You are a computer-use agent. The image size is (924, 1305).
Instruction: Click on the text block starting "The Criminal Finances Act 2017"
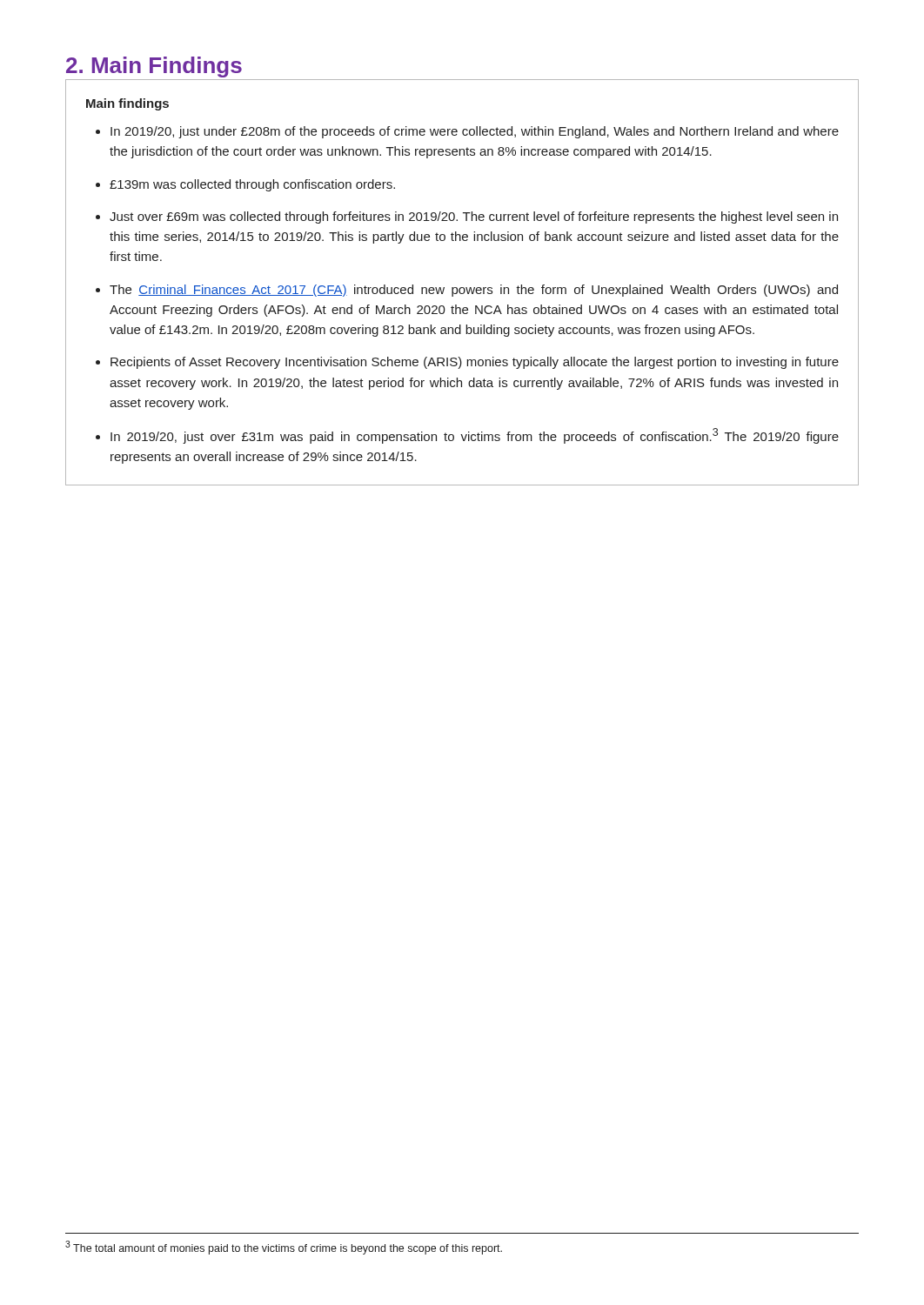[474, 309]
